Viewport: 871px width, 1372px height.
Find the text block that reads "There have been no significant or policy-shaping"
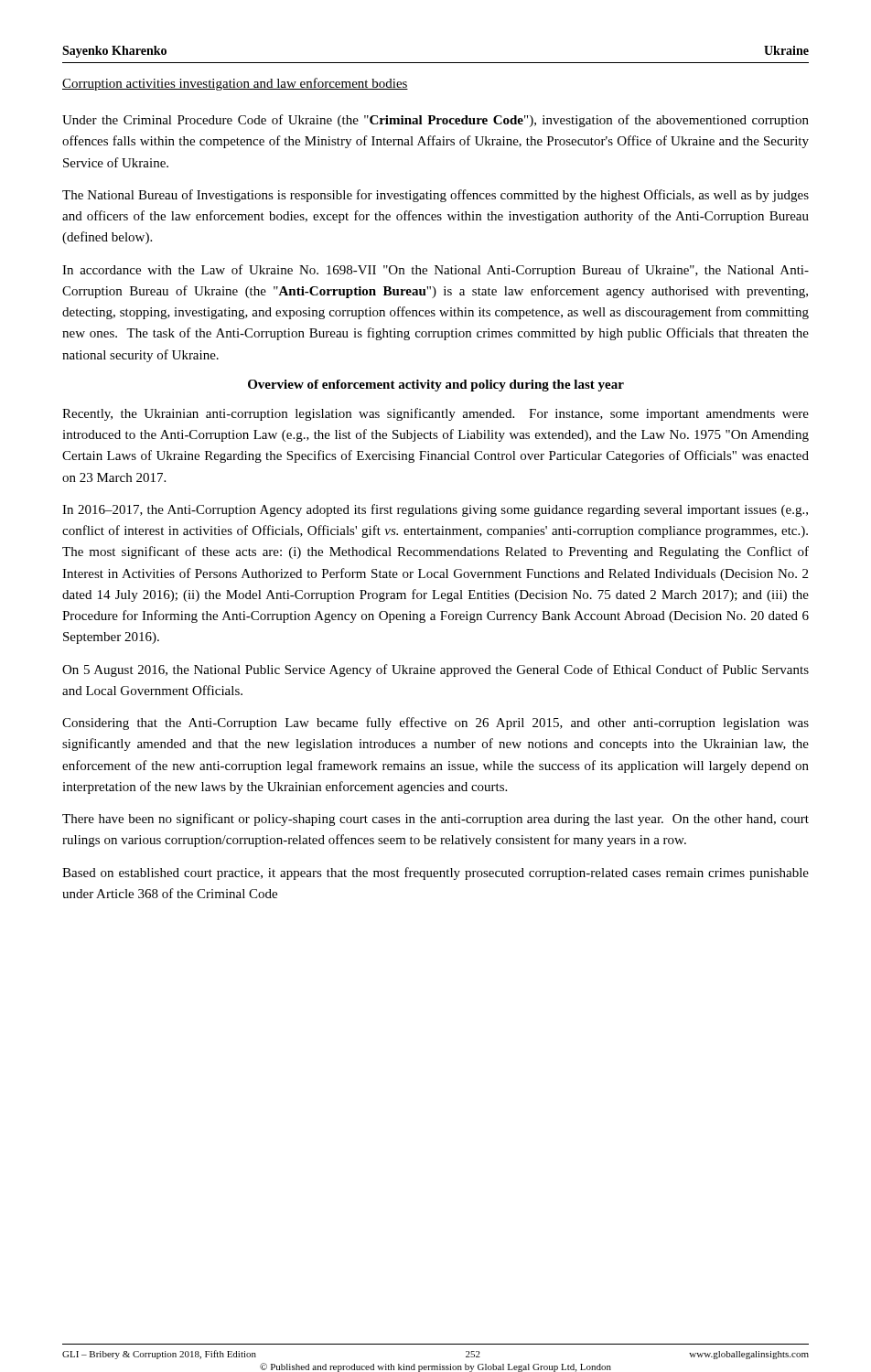point(436,829)
